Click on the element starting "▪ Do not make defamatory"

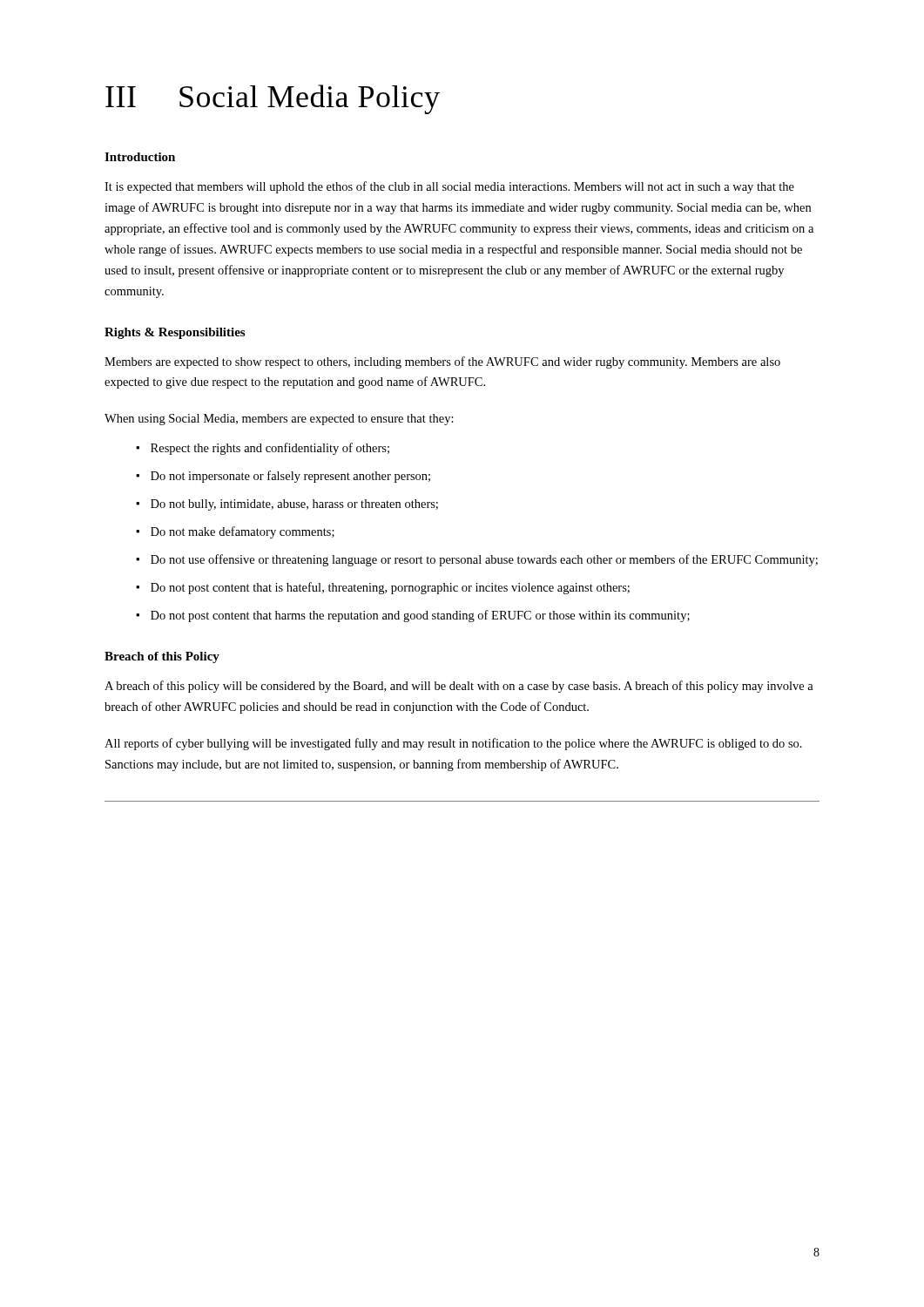tap(235, 532)
